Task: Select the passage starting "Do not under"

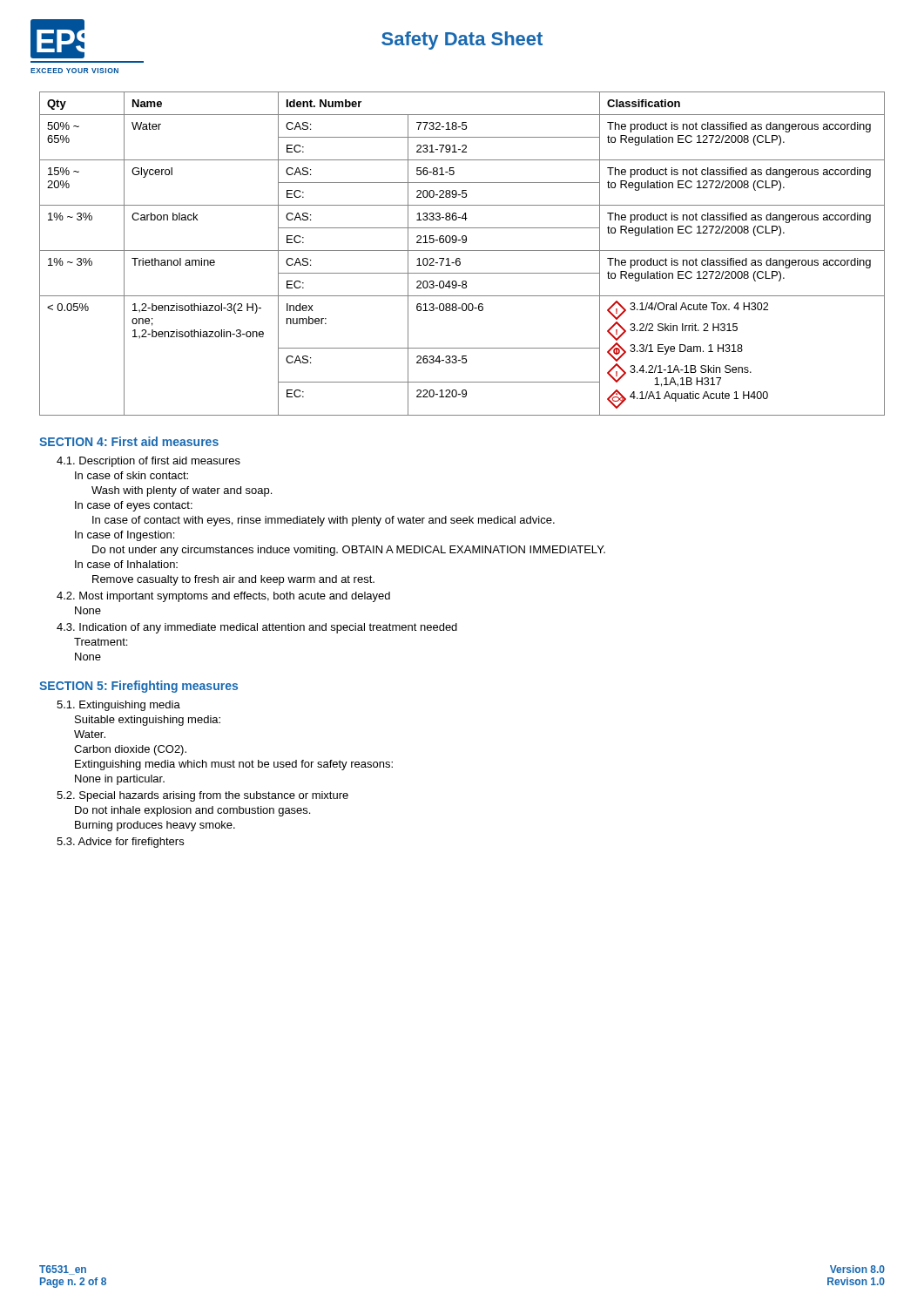Action: (x=349, y=549)
